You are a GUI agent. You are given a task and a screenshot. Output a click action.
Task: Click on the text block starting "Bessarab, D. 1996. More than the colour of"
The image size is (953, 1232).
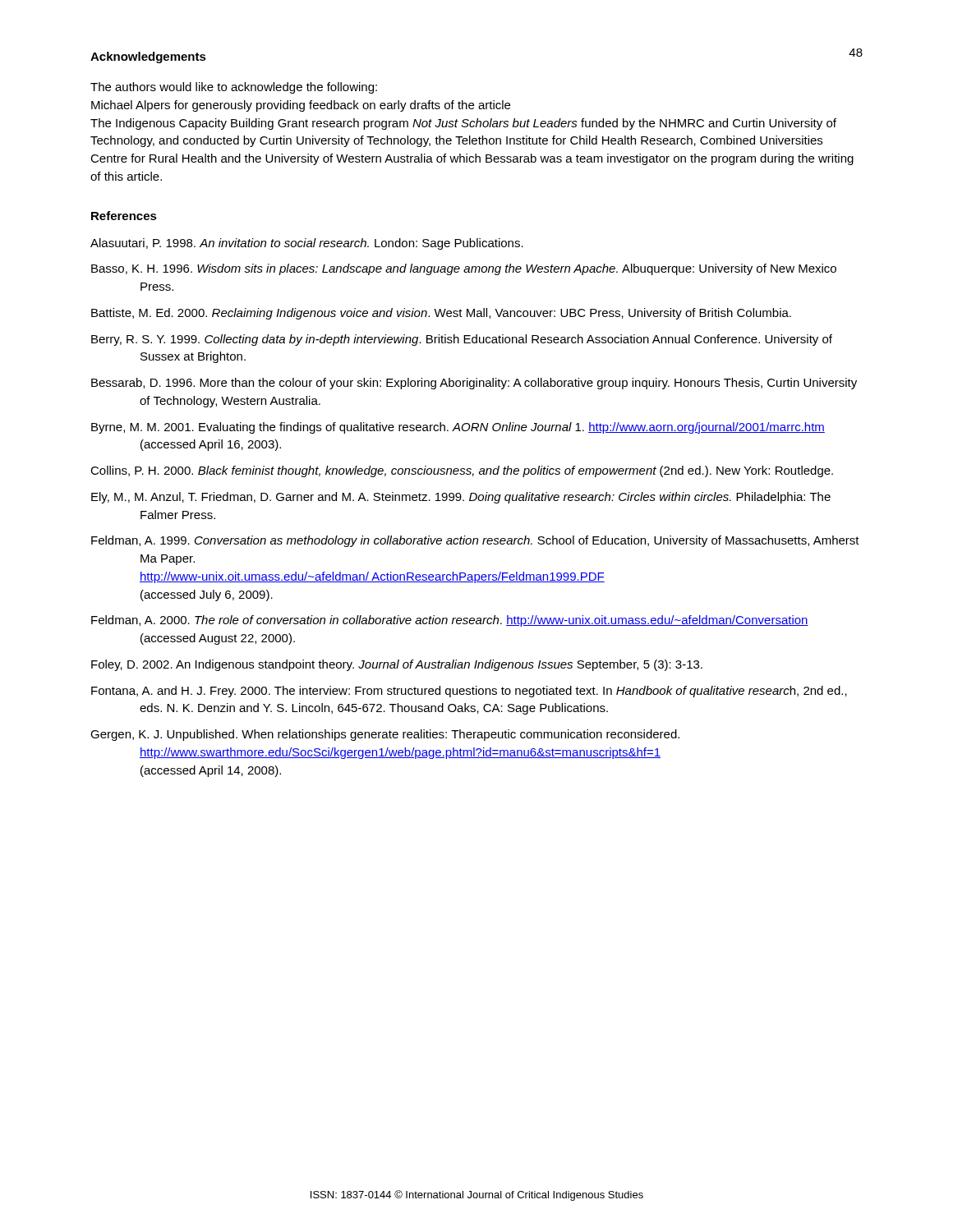(474, 391)
